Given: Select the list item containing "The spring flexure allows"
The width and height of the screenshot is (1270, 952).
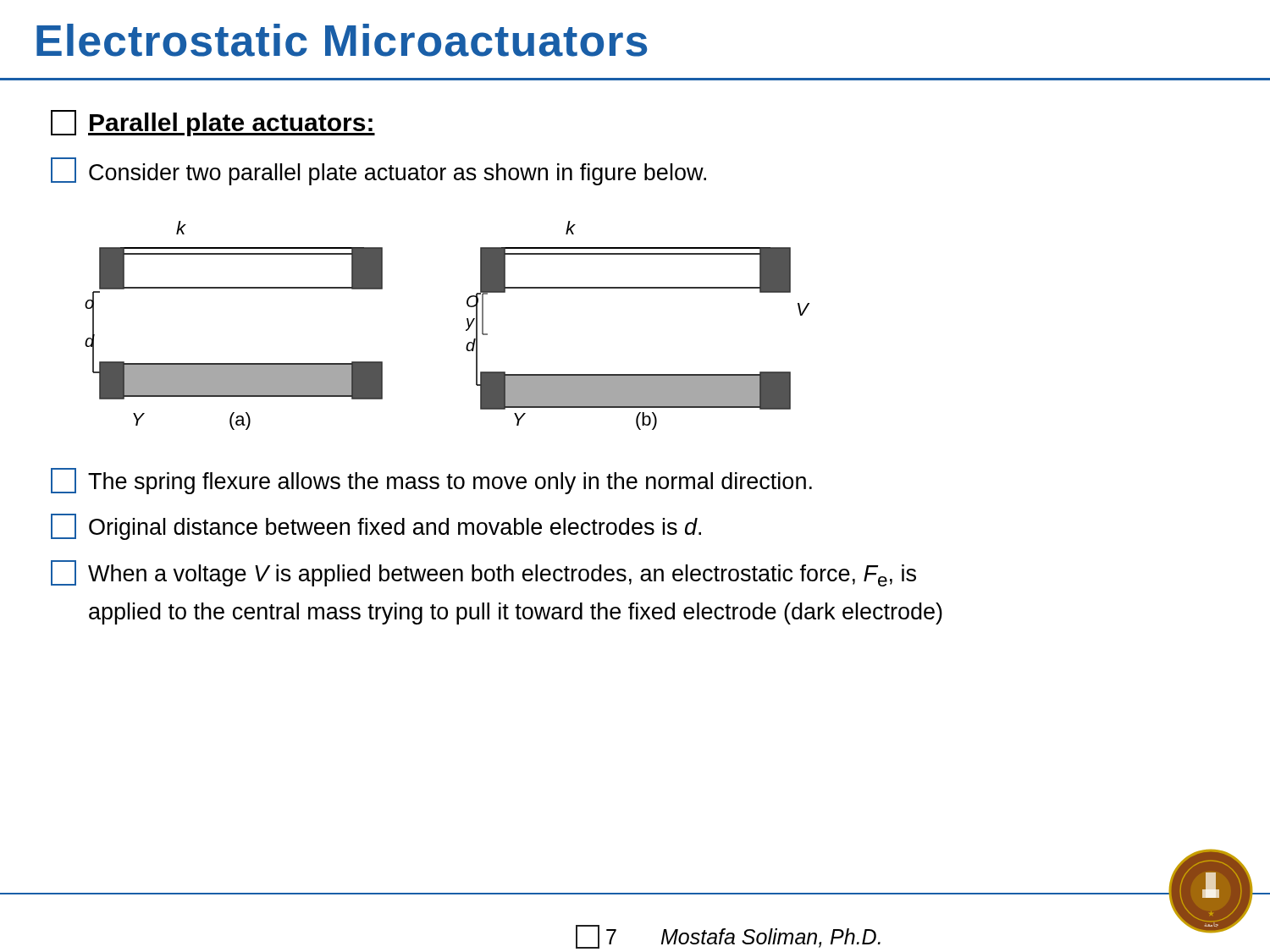Looking at the screenshot, I should (432, 481).
